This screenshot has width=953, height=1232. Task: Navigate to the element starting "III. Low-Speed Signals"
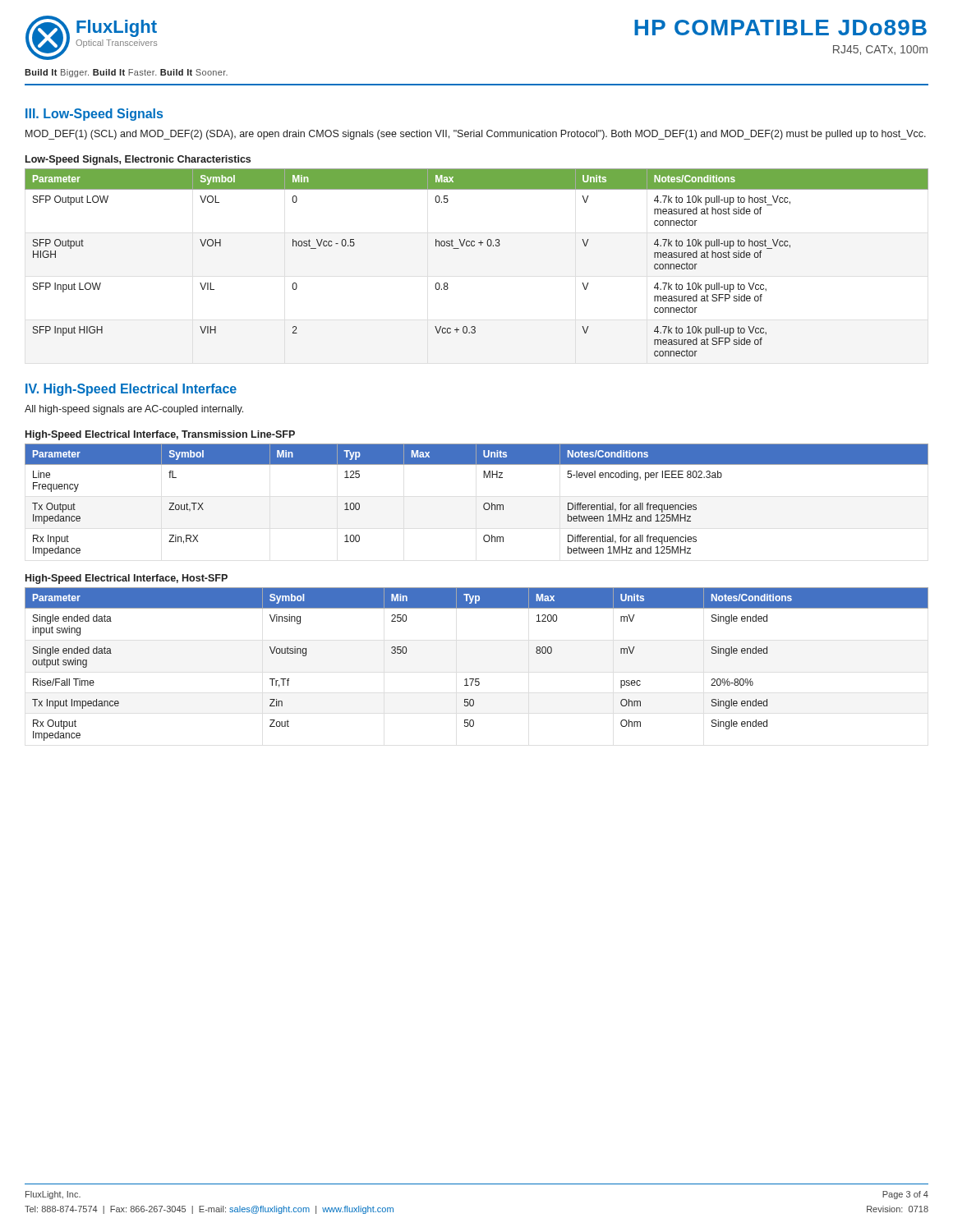pyautogui.click(x=94, y=114)
